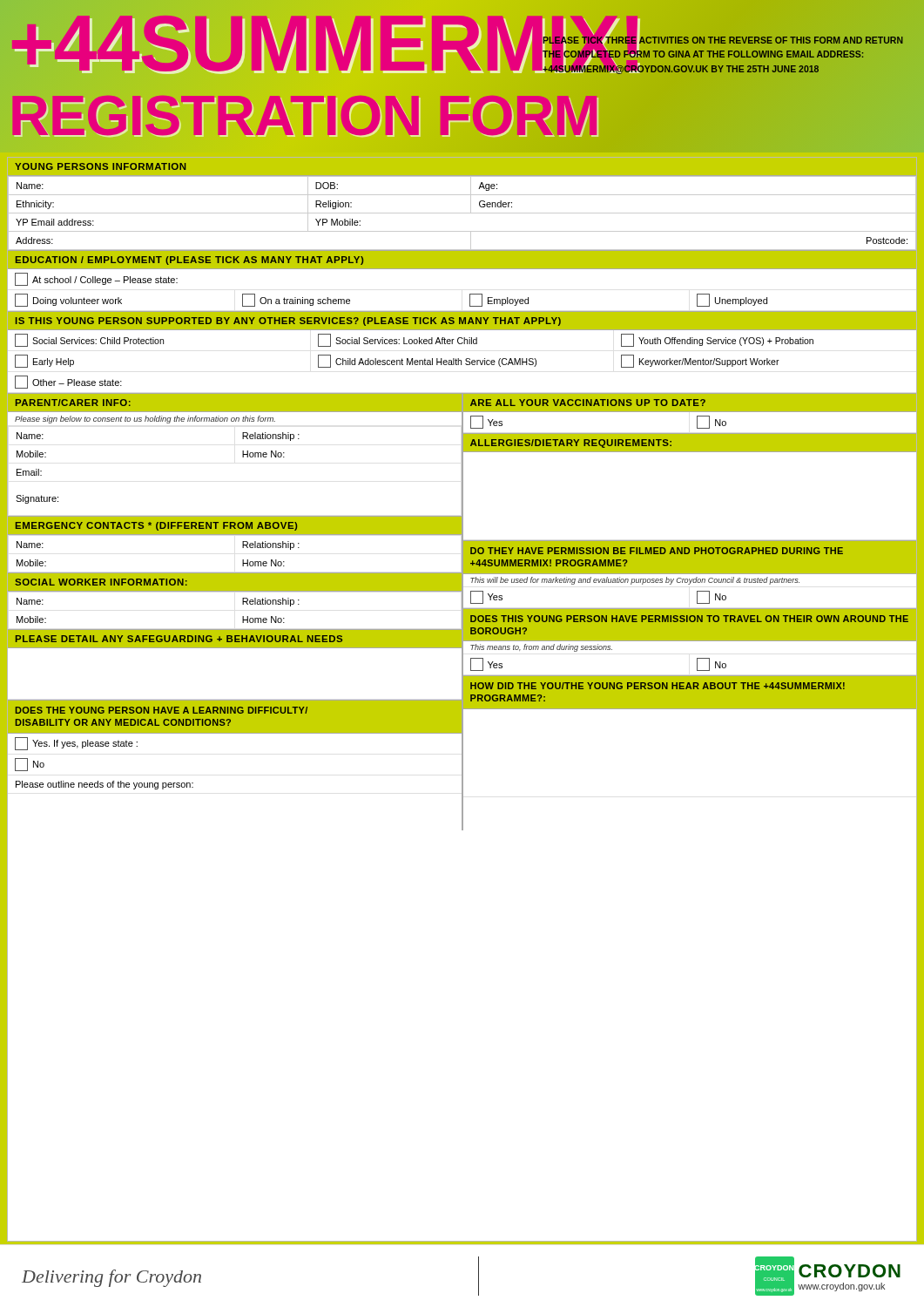The width and height of the screenshot is (924, 1307).
Task: Navigate to the region starting "Yes. If yes, please state :"
Action: coord(77,743)
